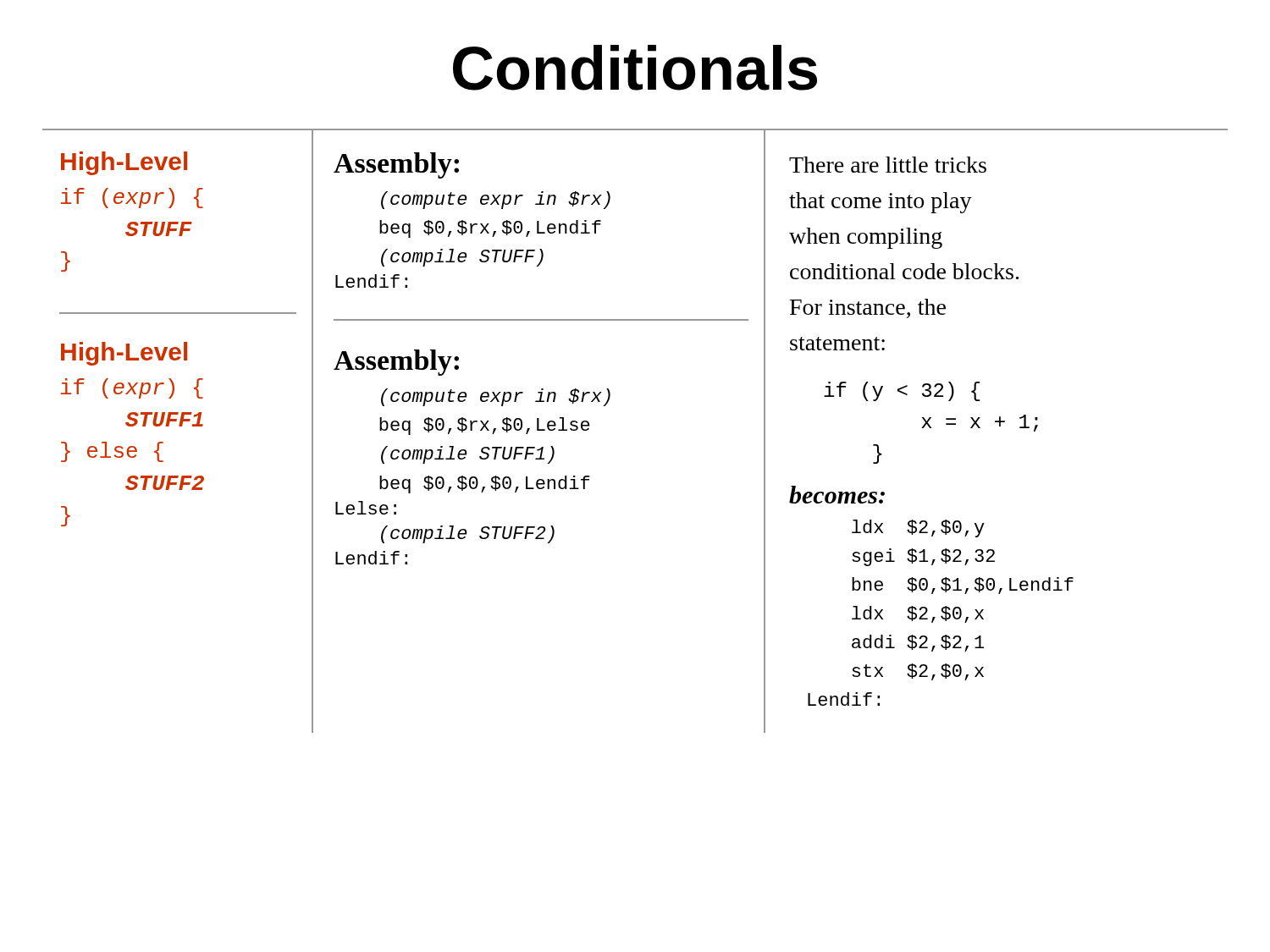This screenshot has height=952, width=1270.
Task: Locate the passage starting "becomes: ldx $2,$0,y sgei $1,$2,32"
Action: pyautogui.click(x=998, y=598)
